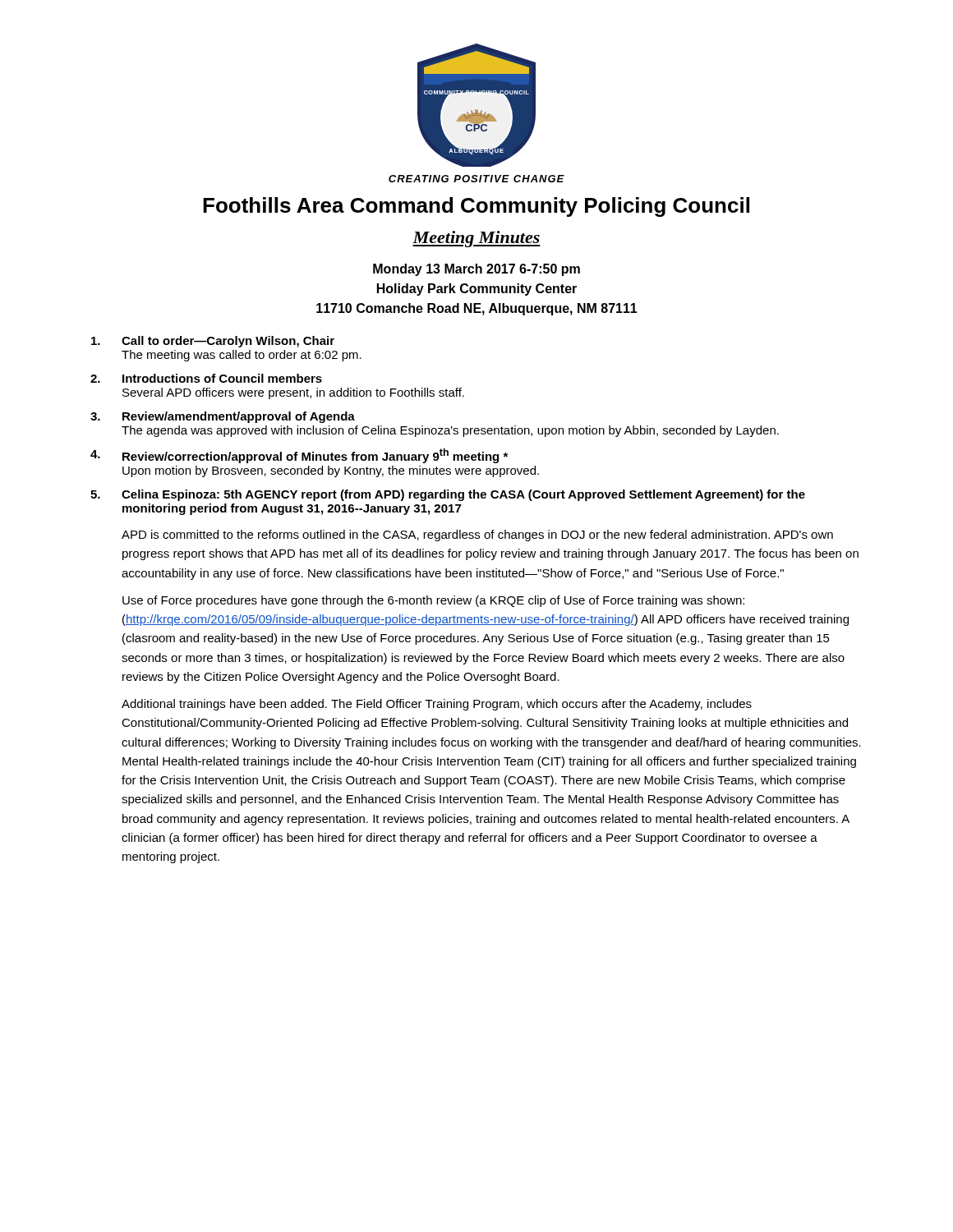This screenshot has height=1232, width=953.
Task: Find the logo
Action: click(x=476, y=104)
